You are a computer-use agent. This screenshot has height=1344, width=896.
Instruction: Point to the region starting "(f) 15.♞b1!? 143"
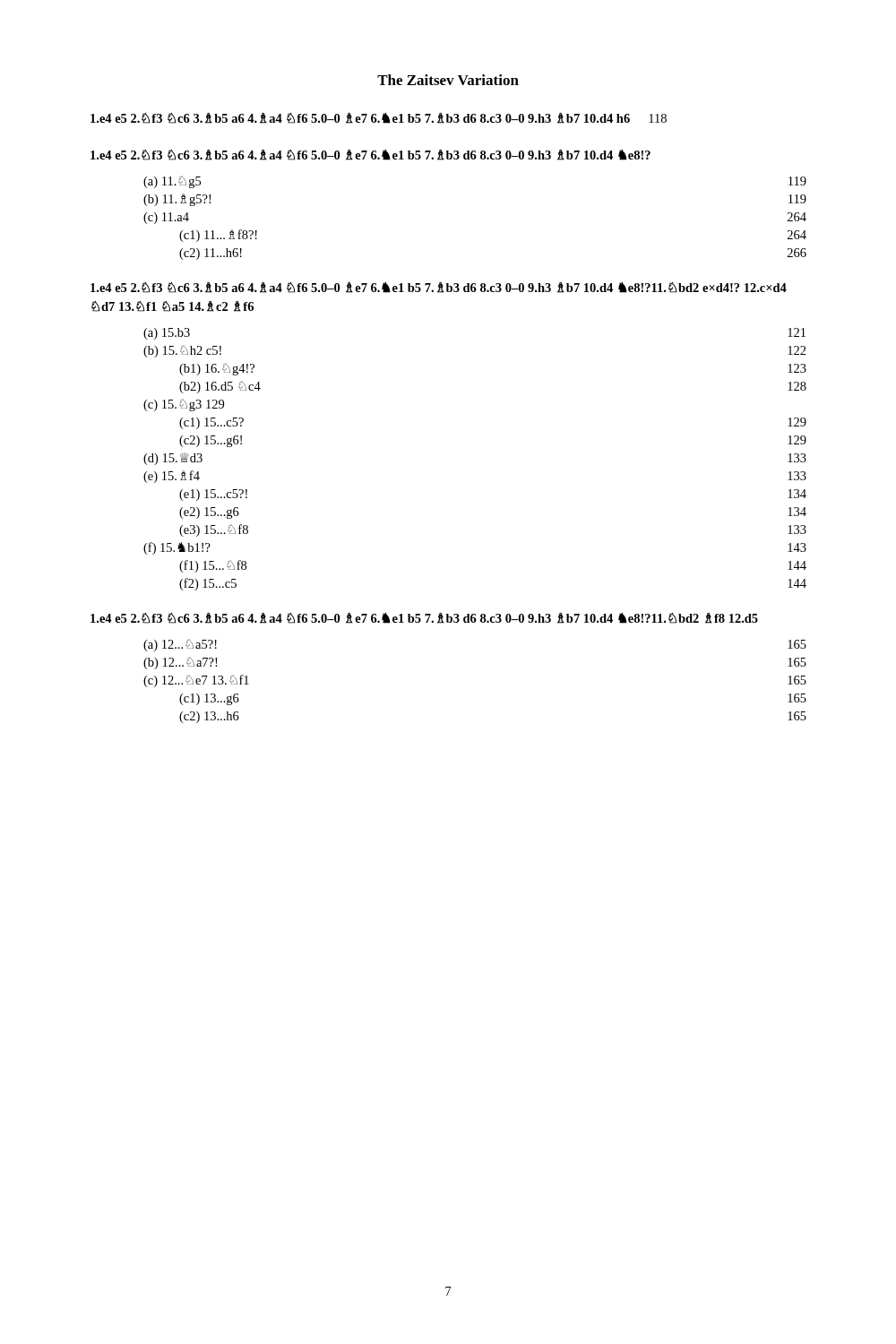click(181, 548)
